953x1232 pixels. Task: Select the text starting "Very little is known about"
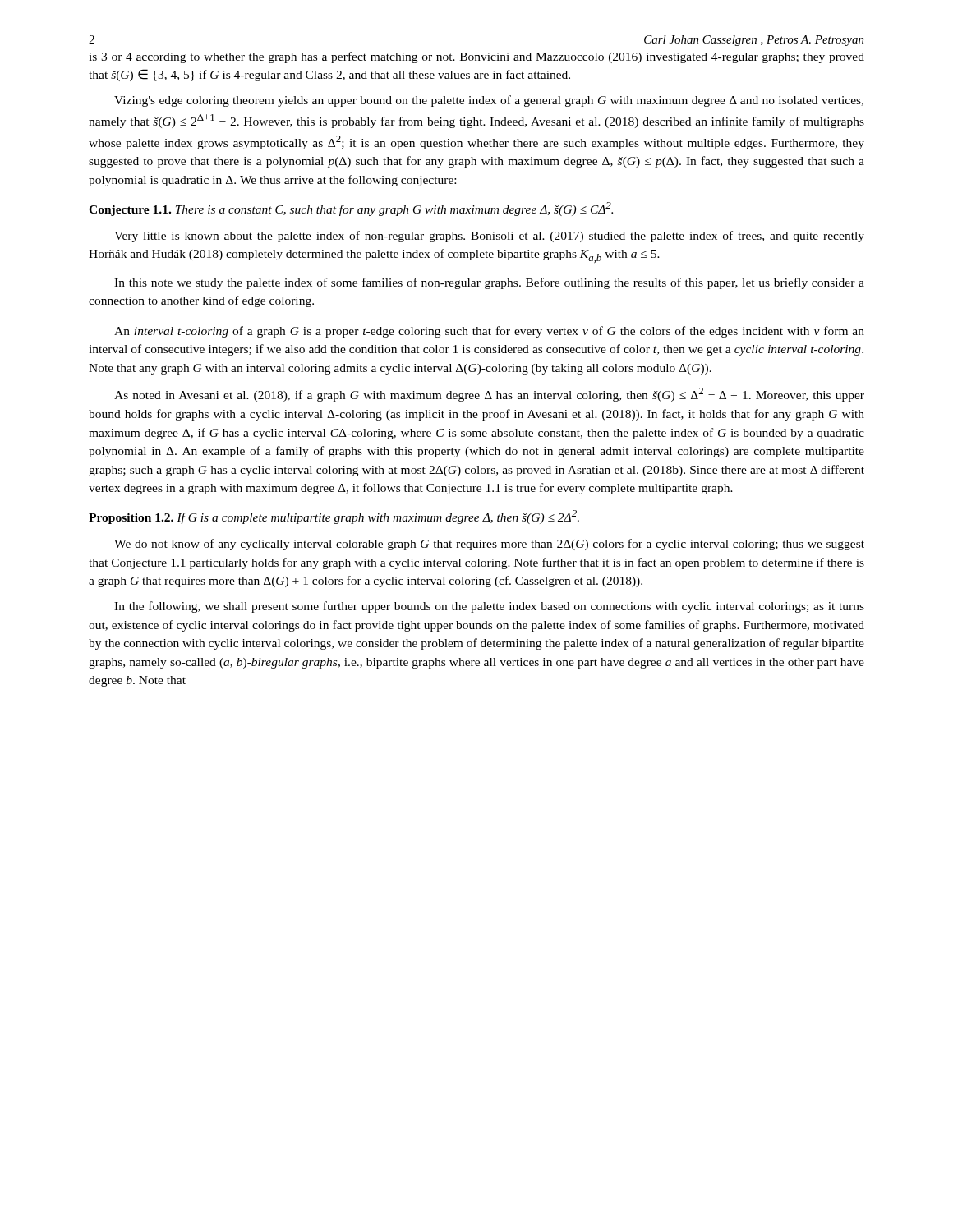pyautogui.click(x=476, y=246)
